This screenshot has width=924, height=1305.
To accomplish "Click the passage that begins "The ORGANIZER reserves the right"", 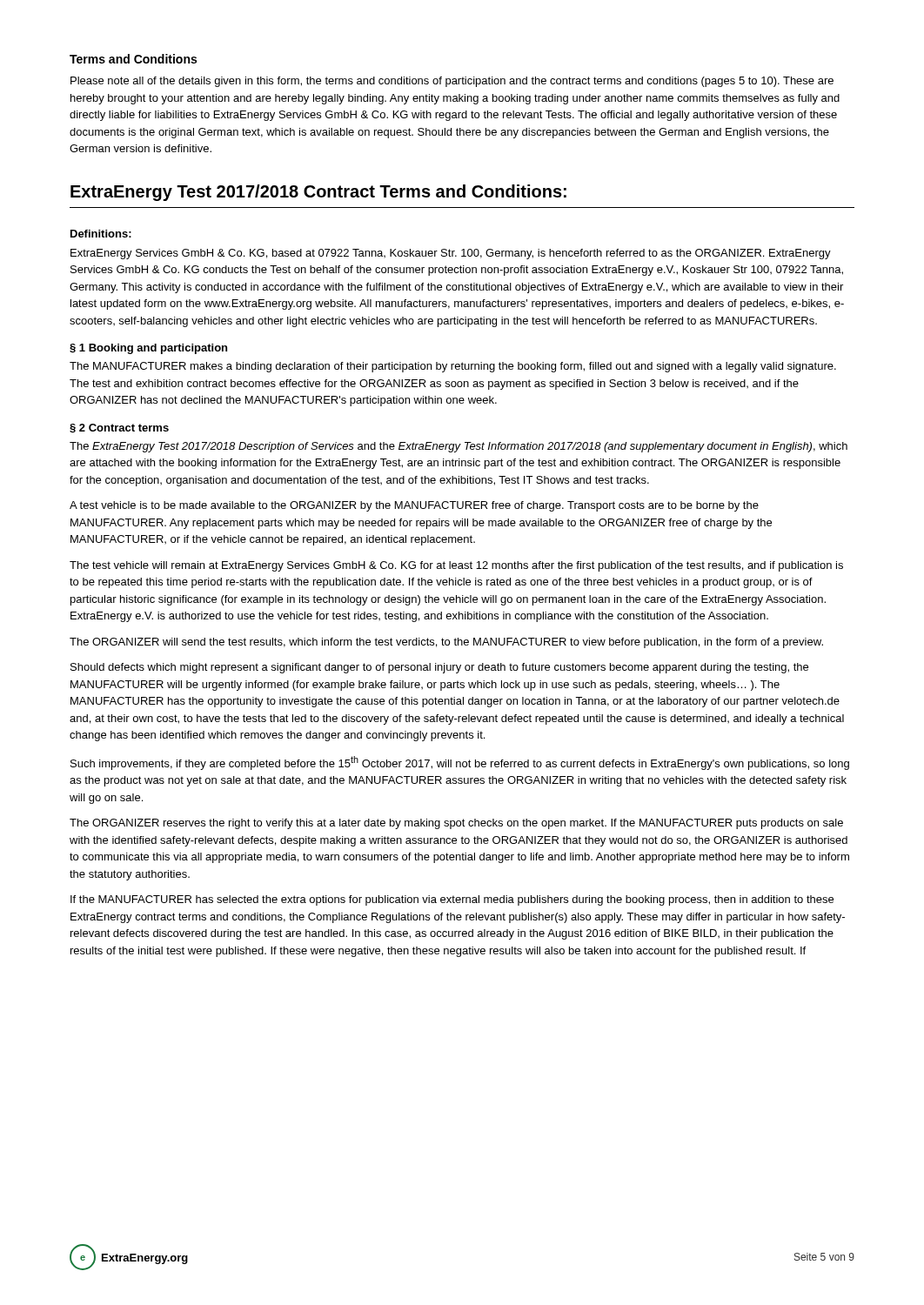I will tap(462, 887).
